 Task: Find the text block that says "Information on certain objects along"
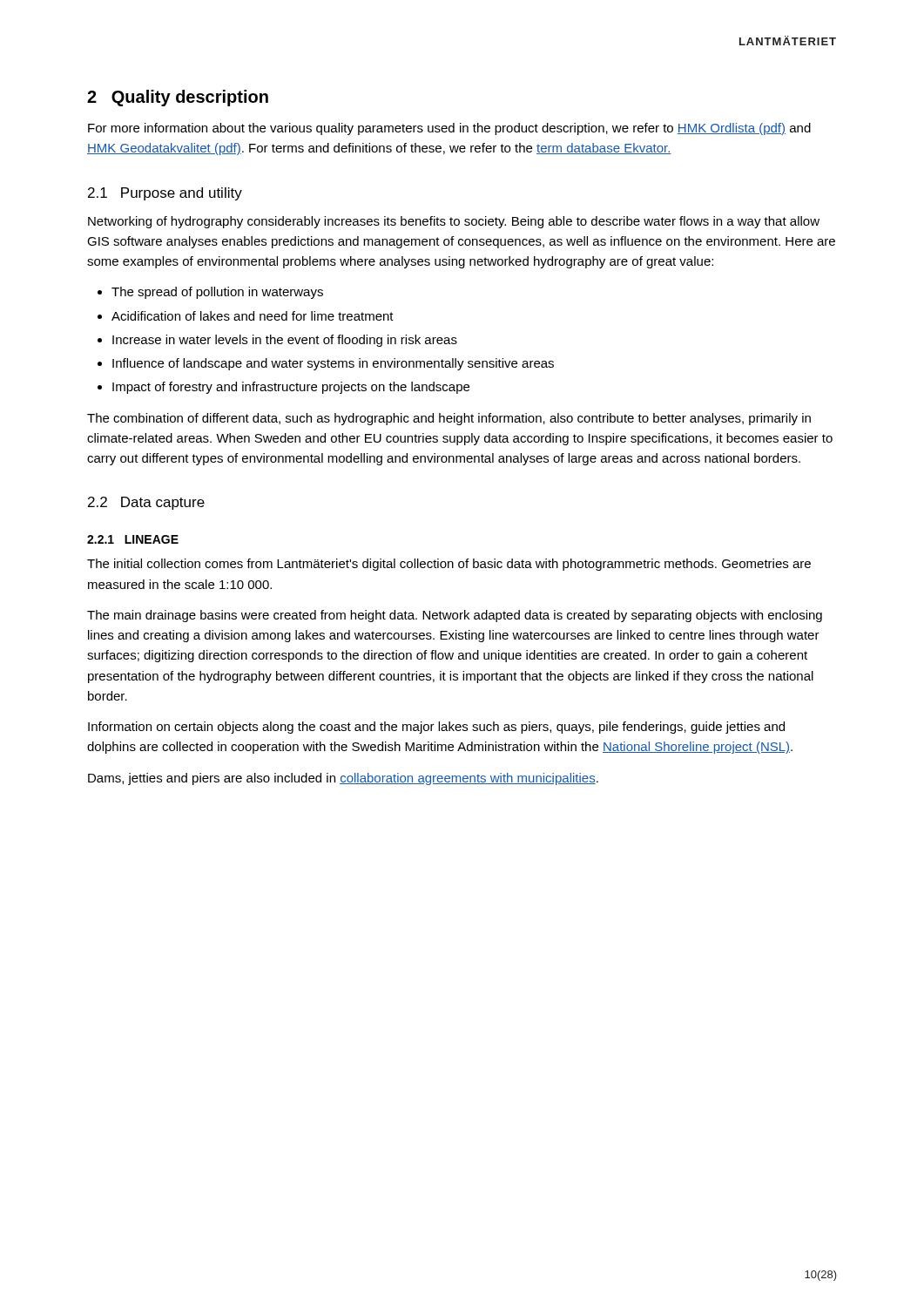[x=462, y=736]
